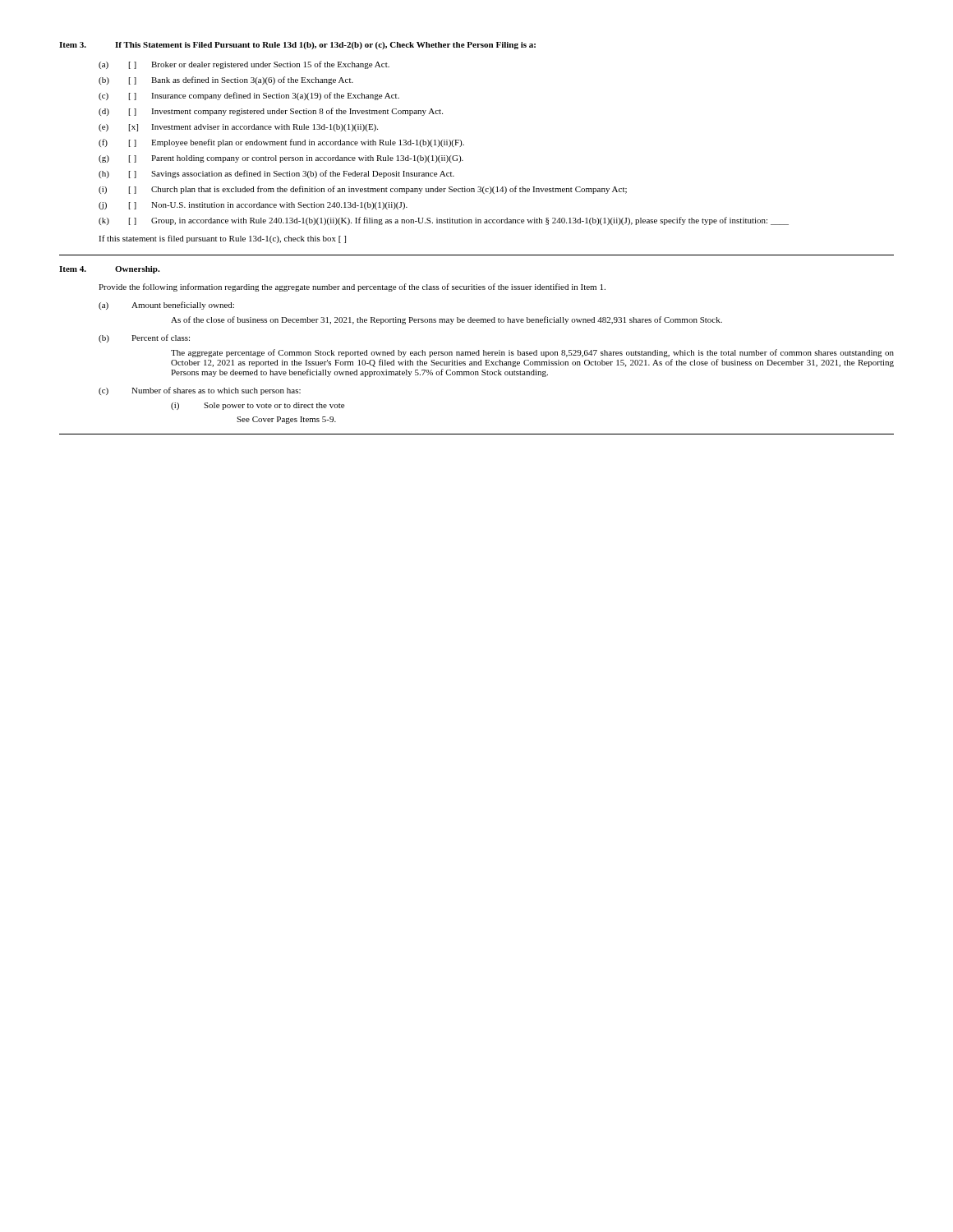Screen dimensions: 1232x953
Task: Point to the block starting "(c) Number of shares"
Action: [200, 390]
